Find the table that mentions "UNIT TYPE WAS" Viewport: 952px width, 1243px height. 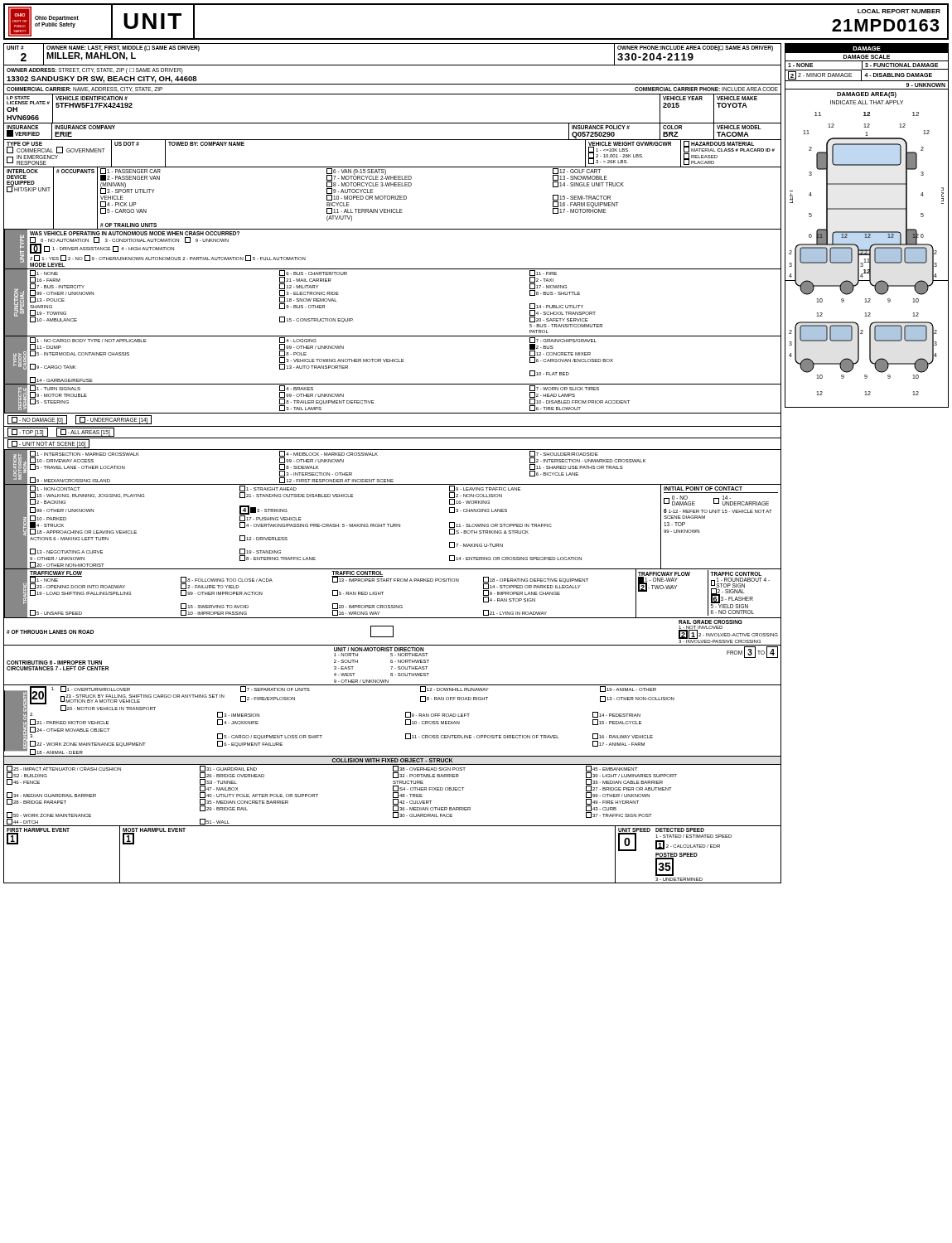392,249
